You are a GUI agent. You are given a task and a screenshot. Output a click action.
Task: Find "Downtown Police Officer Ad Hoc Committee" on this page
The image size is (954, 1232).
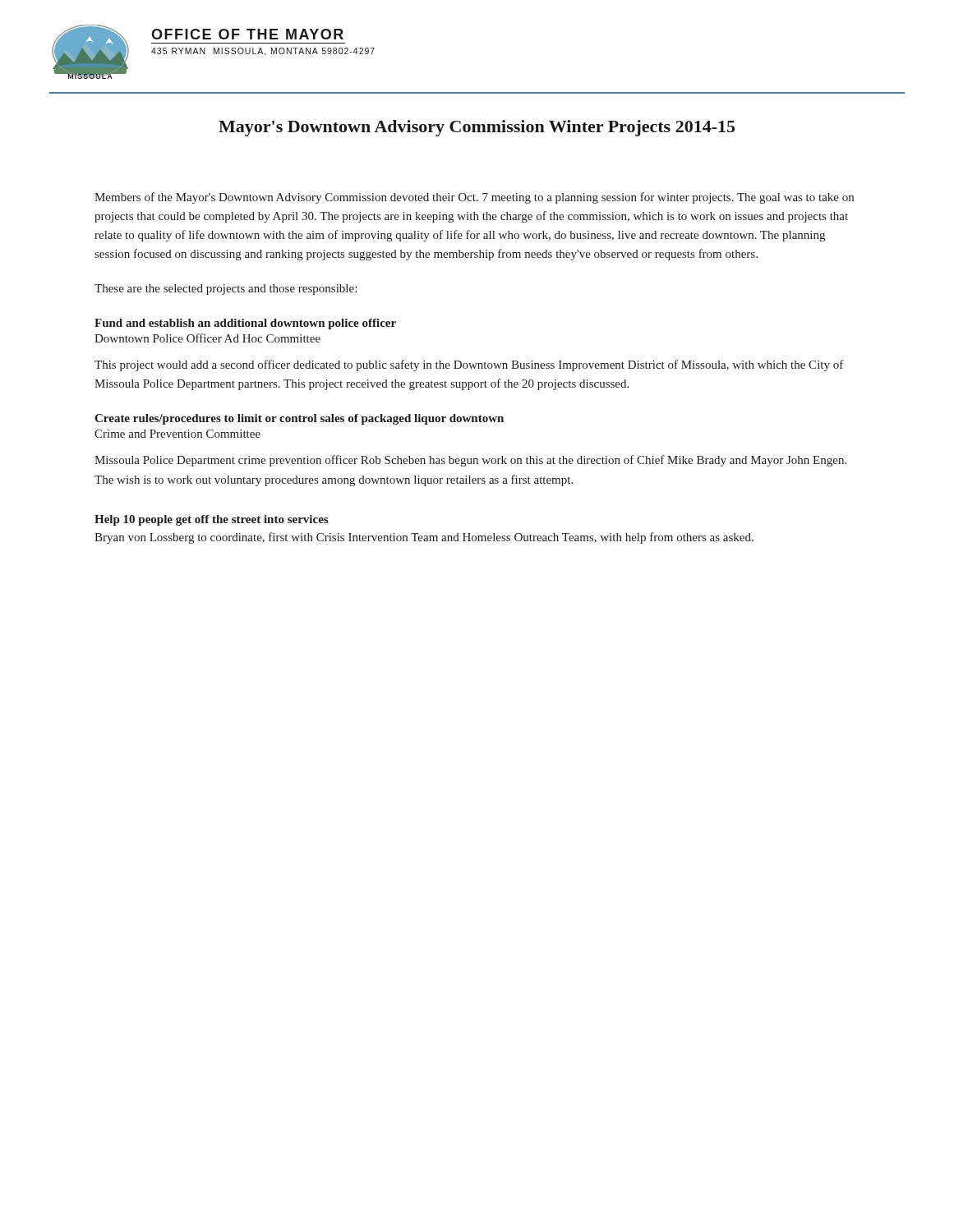[x=208, y=338]
